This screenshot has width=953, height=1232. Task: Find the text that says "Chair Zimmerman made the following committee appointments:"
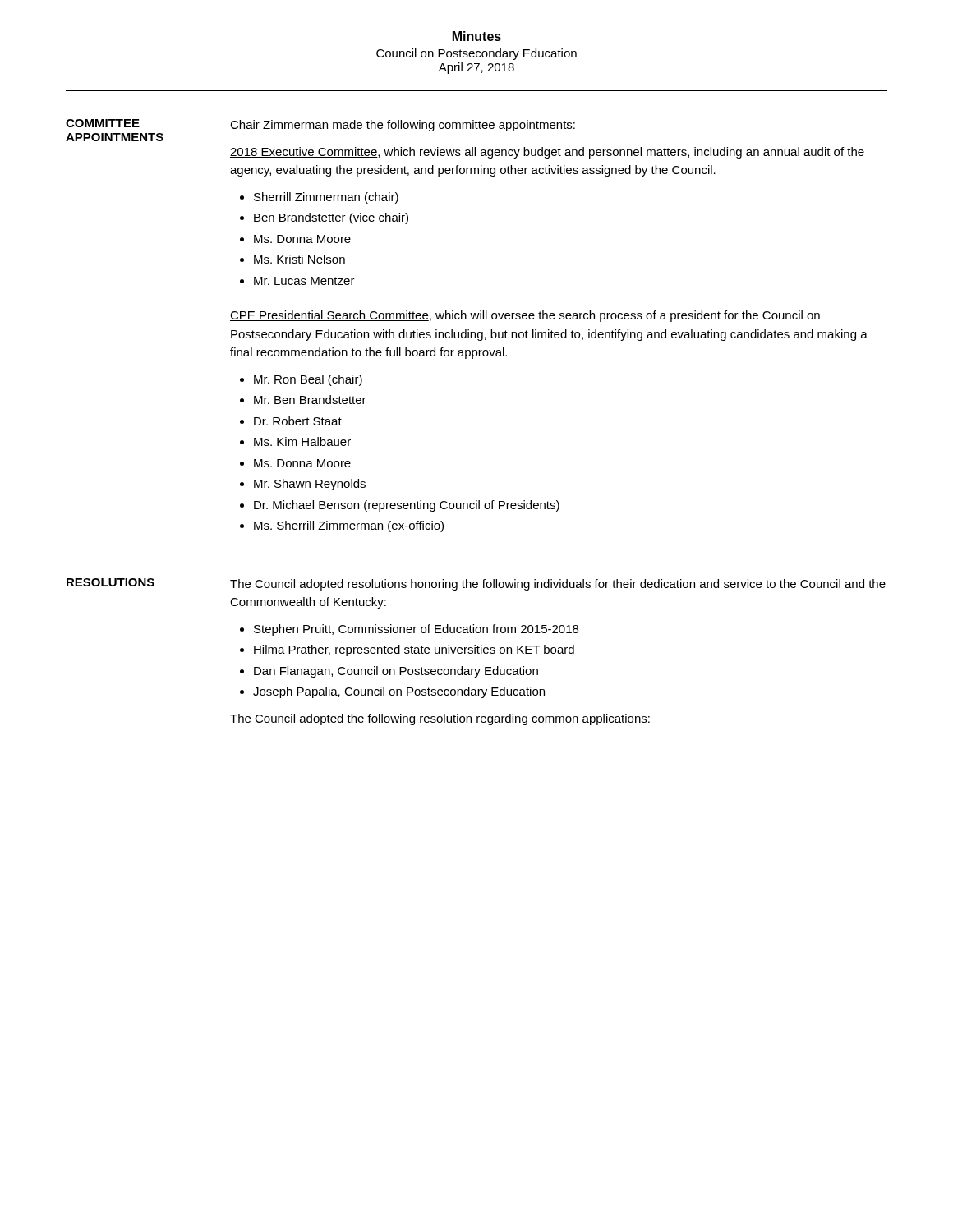pos(559,125)
